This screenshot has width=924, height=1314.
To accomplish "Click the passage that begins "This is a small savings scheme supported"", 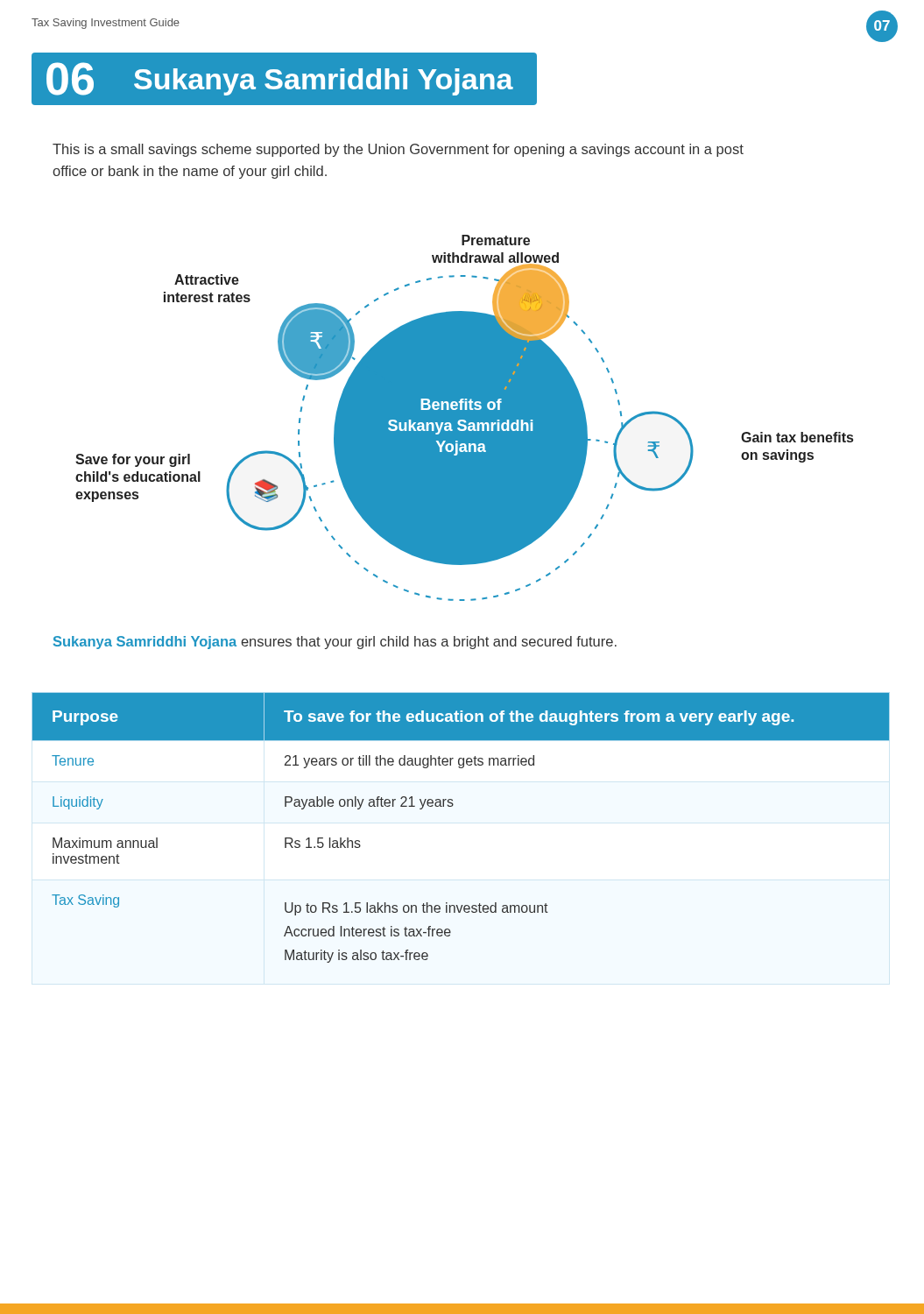I will [398, 160].
